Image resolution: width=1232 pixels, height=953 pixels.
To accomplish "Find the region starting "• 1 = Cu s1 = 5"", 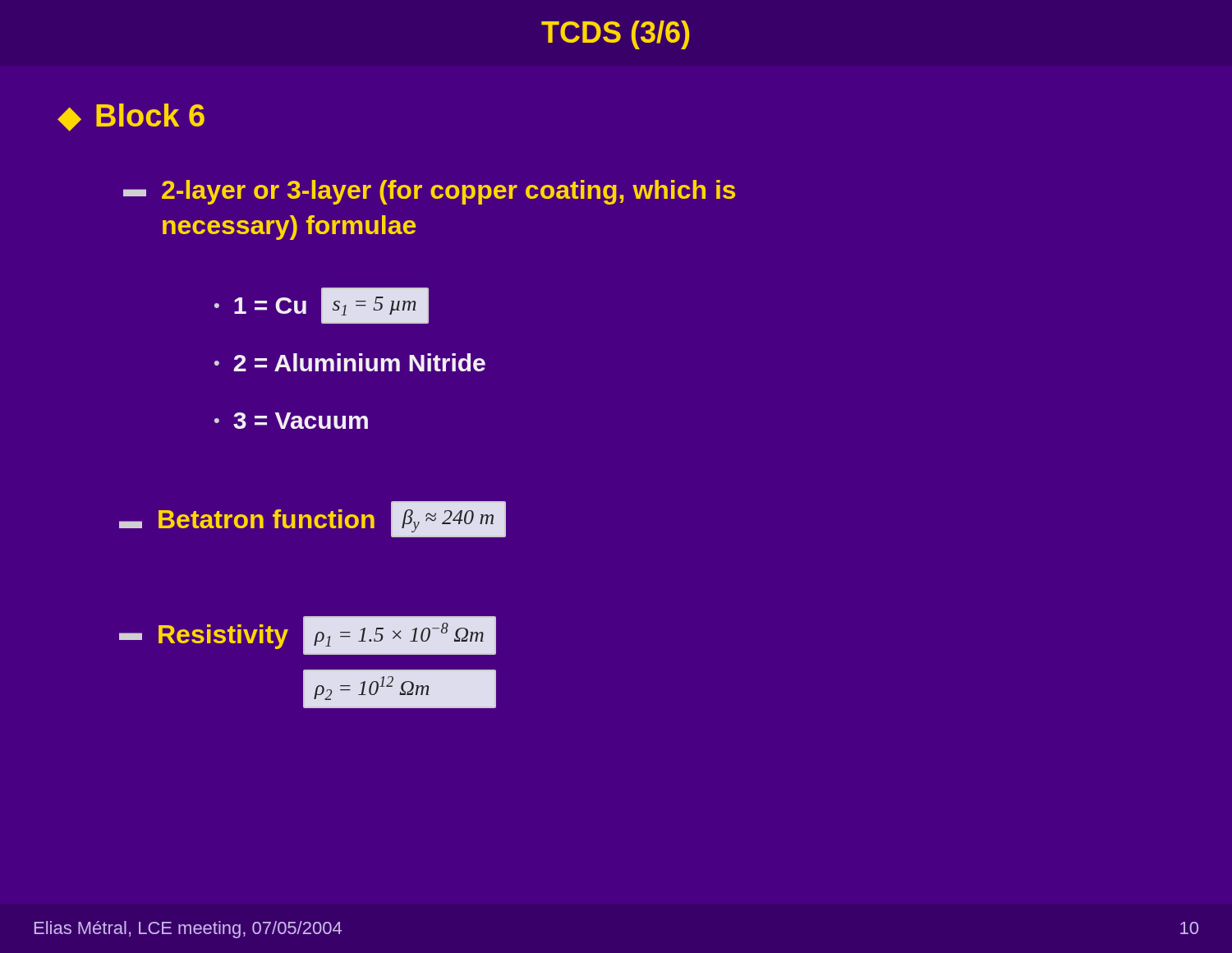I will [x=321, y=306].
